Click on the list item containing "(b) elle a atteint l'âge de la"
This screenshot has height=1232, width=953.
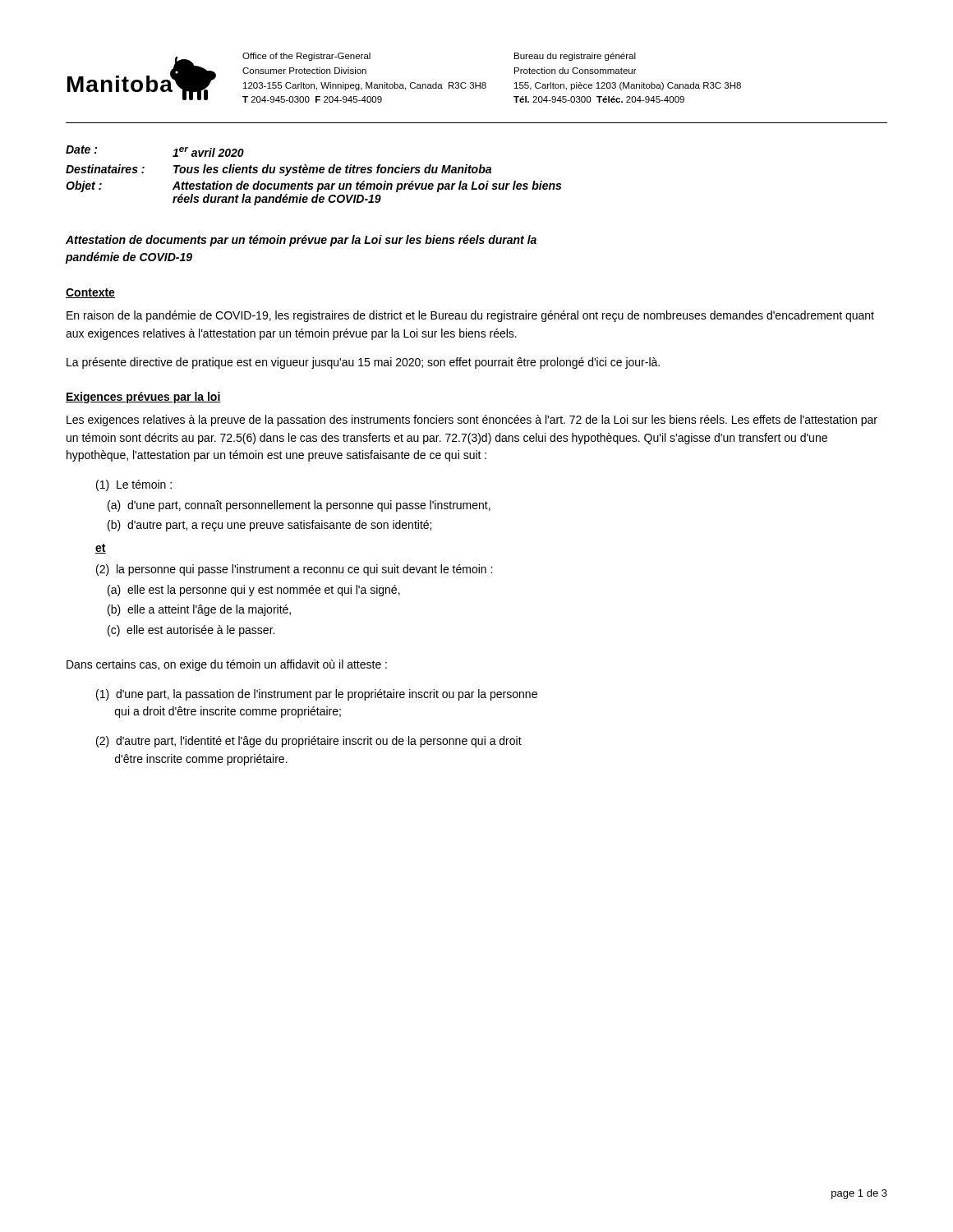(199, 610)
